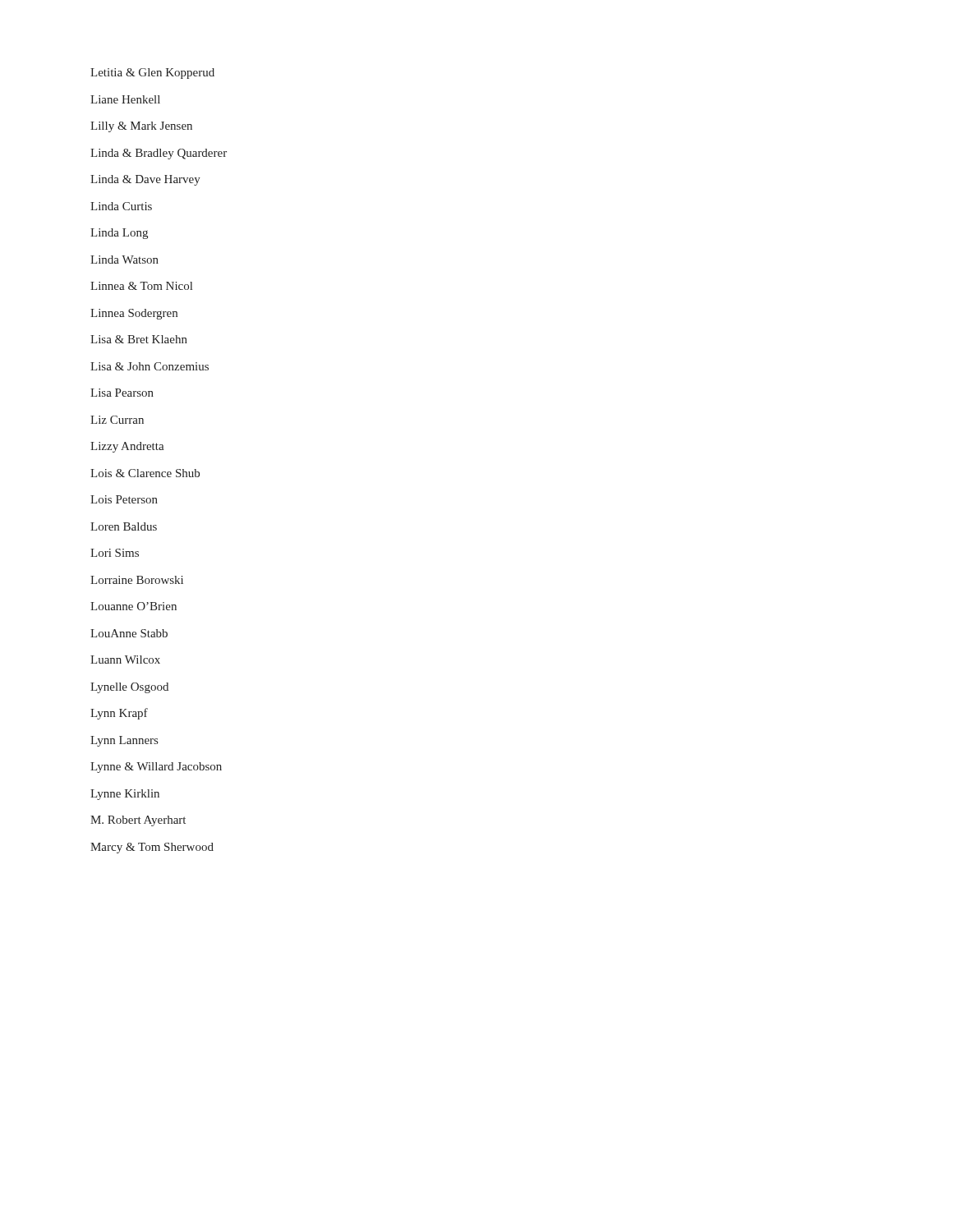
Task: Select the list item that reads "Linda Long"
Action: point(119,232)
